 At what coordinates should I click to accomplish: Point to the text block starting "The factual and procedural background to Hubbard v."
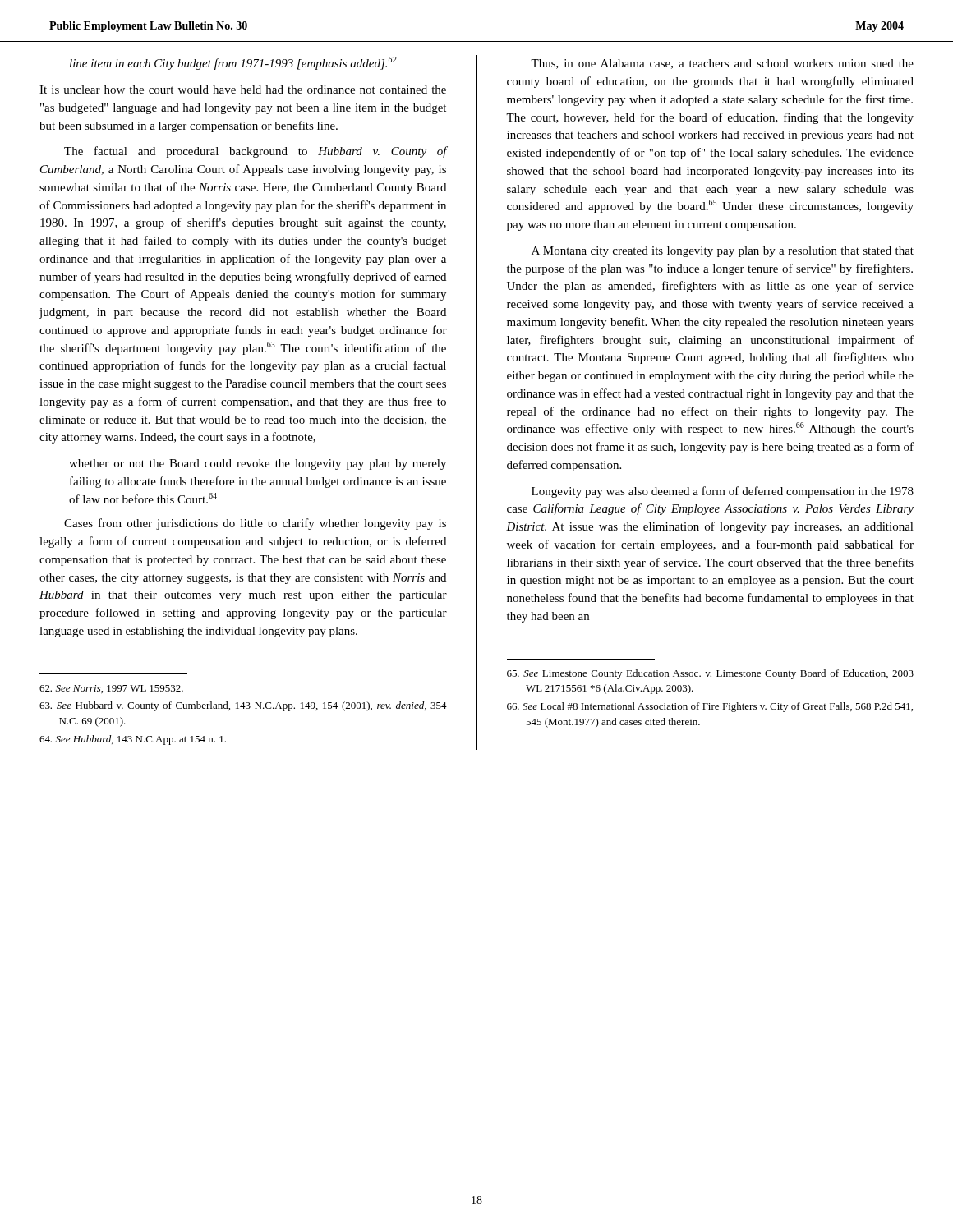point(243,294)
